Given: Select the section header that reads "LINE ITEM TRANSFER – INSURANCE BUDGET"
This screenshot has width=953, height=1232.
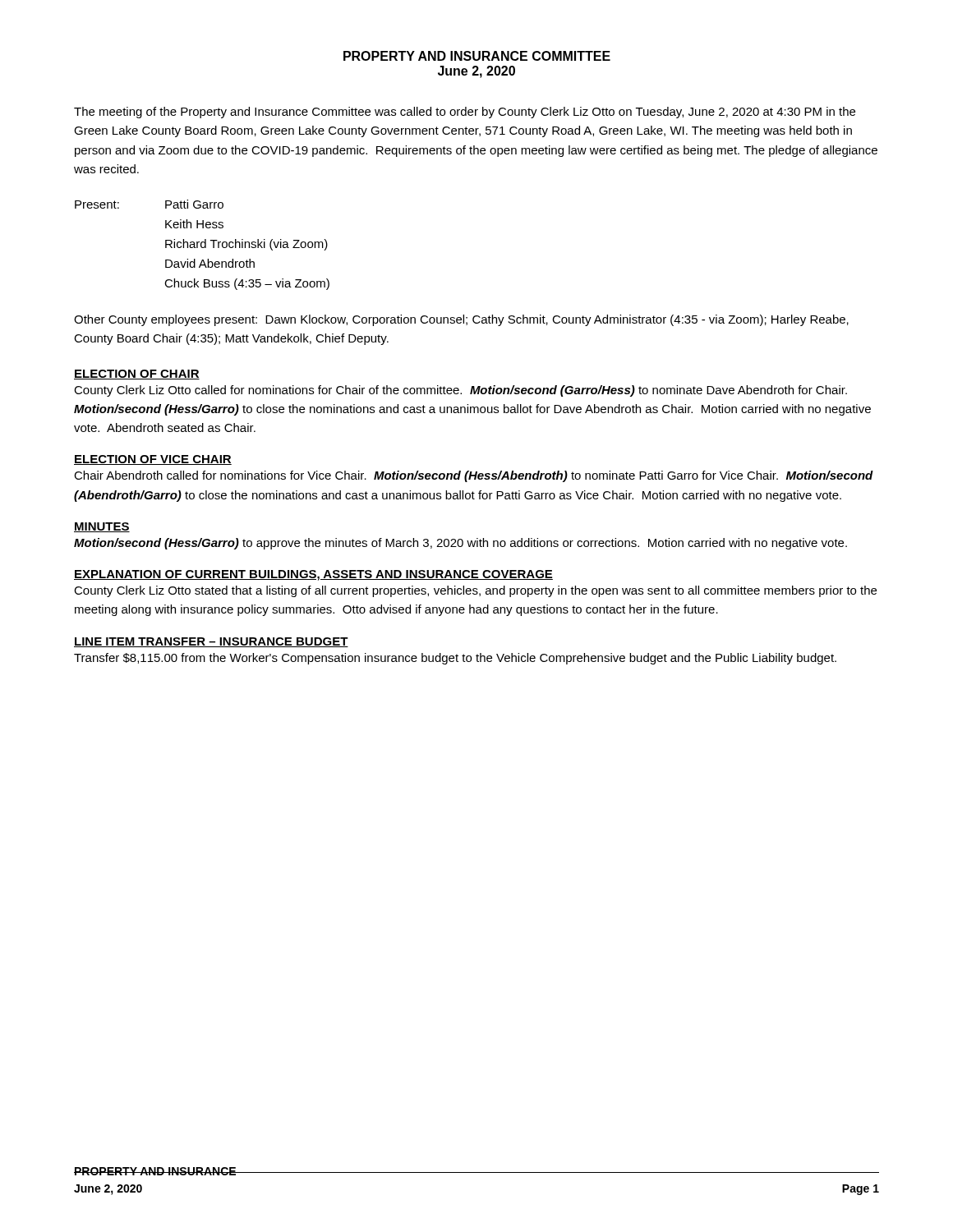Looking at the screenshot, I should pyautogui.click(x=211, y=641).
